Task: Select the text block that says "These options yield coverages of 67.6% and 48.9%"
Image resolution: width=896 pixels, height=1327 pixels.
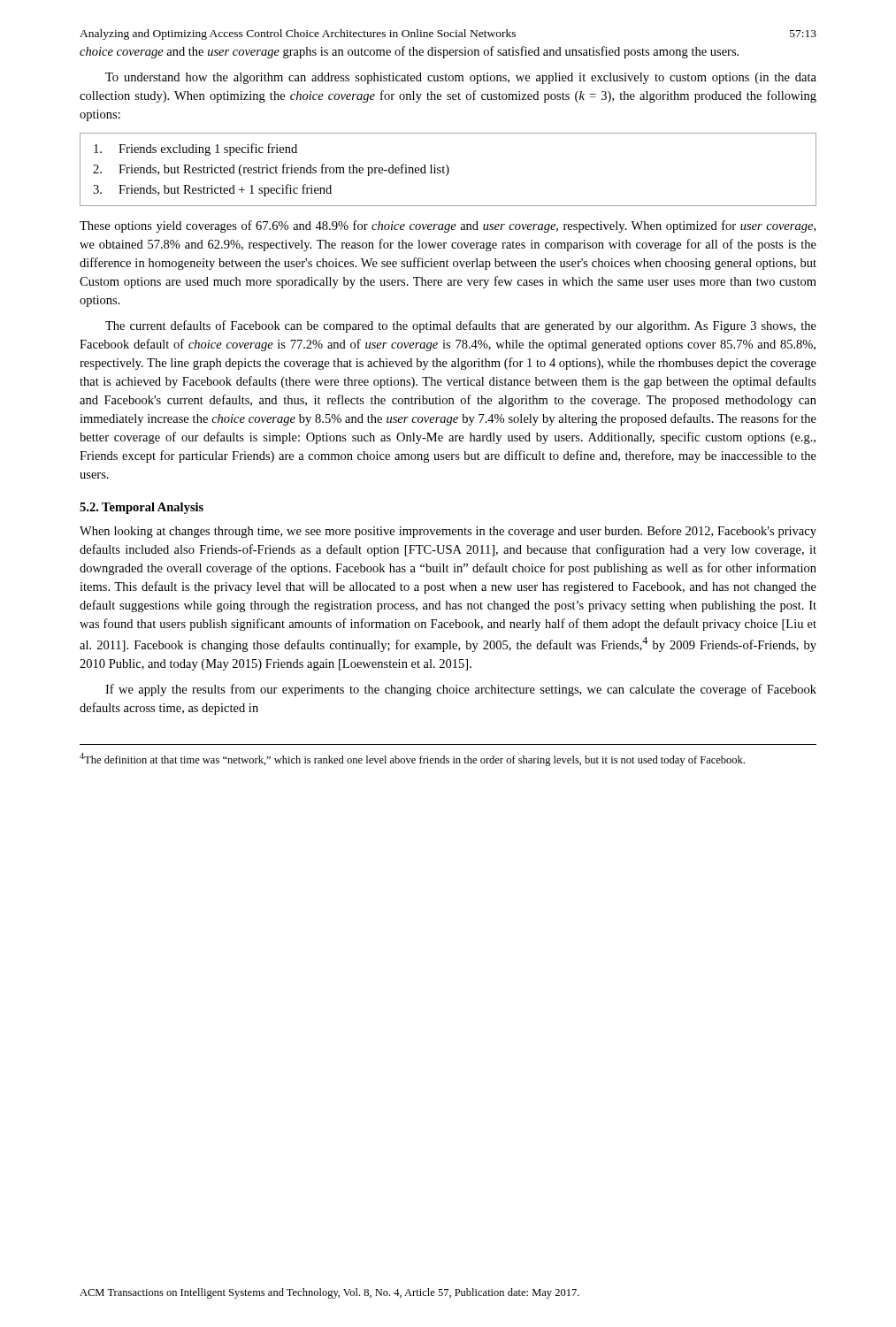Action: [448, 263]
